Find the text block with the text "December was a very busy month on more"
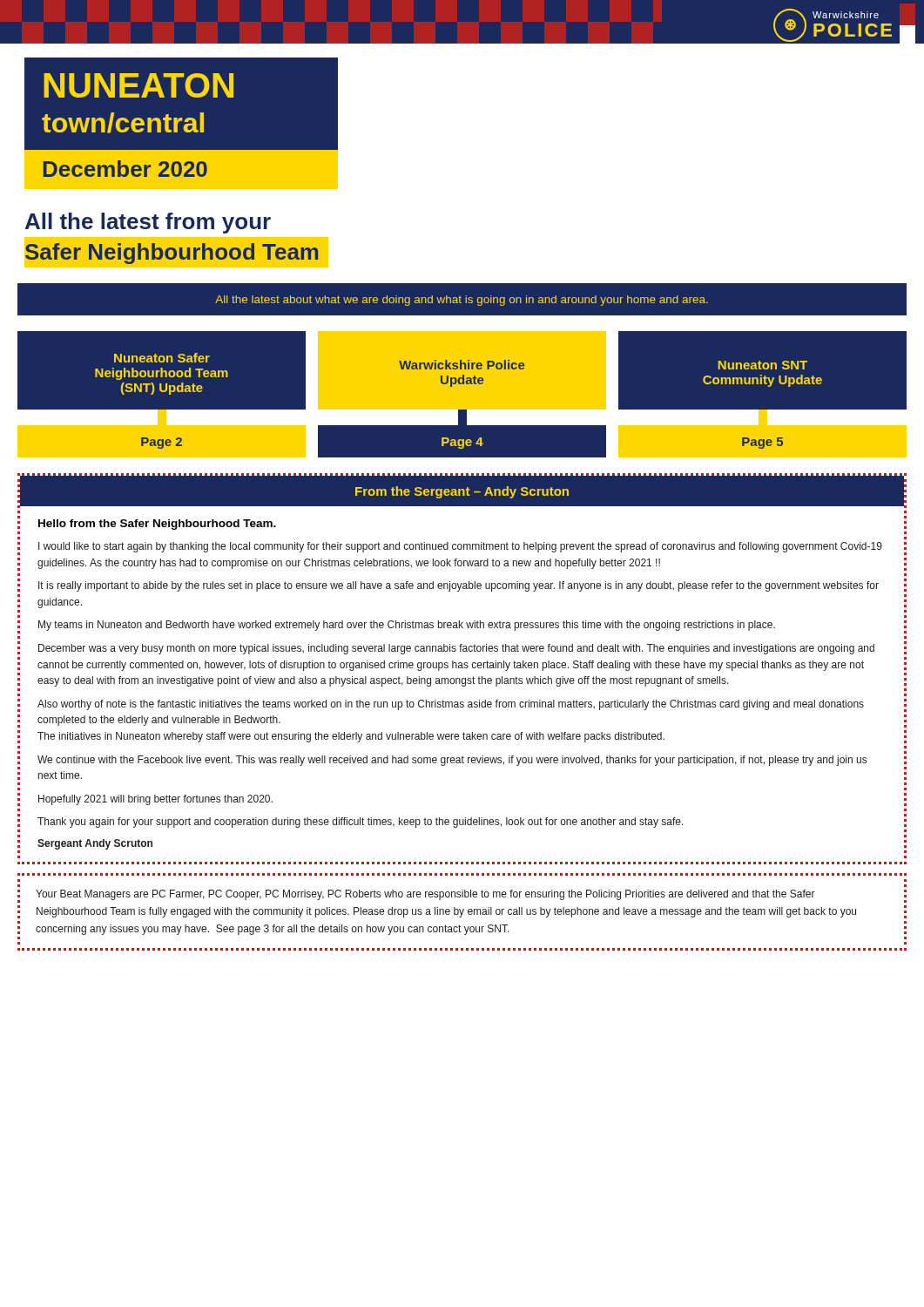This screenshot has height=1307, width=924. [x=456, y=664]
